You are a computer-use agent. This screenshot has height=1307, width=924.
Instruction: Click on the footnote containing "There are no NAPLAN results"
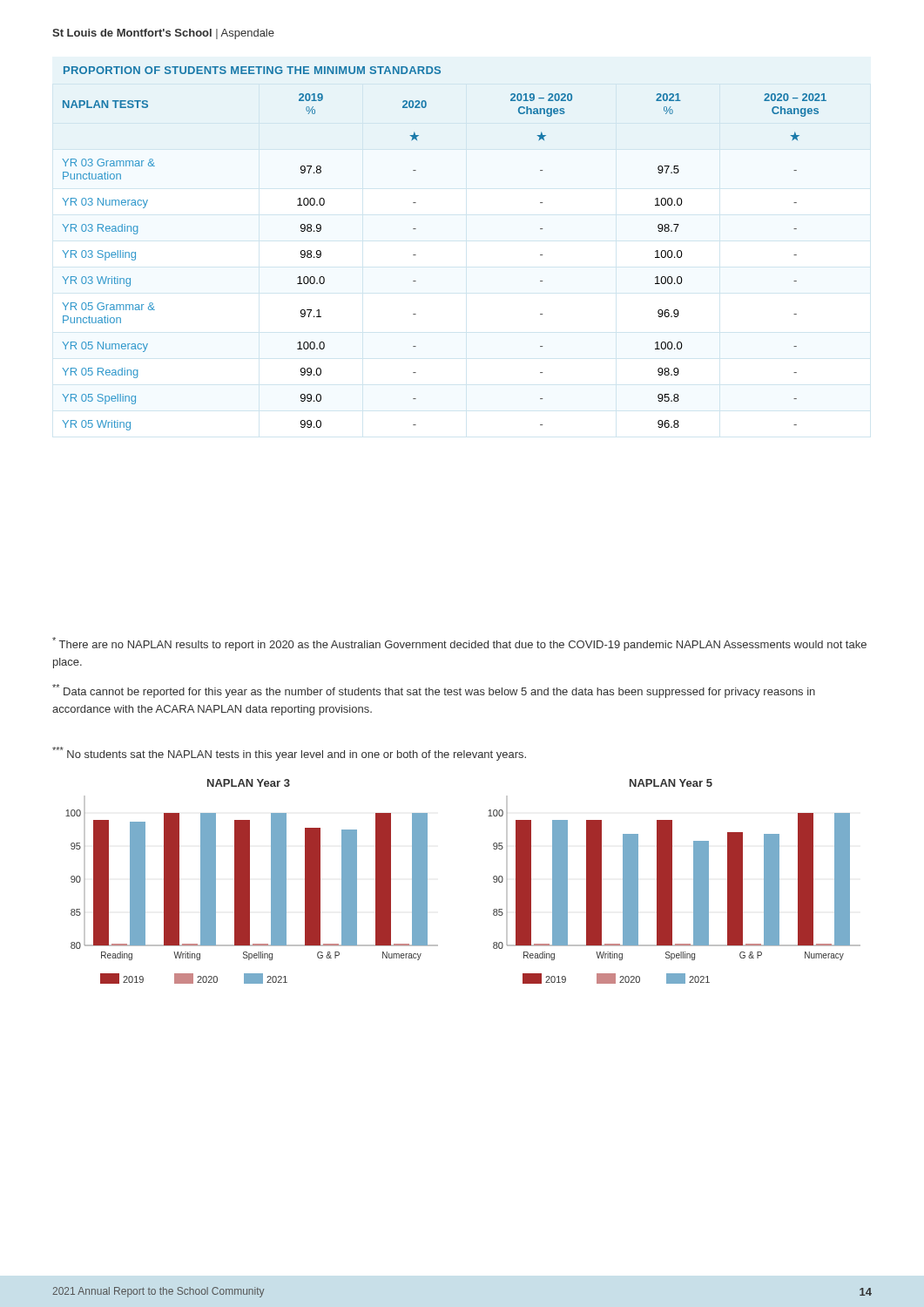point(462,652)
